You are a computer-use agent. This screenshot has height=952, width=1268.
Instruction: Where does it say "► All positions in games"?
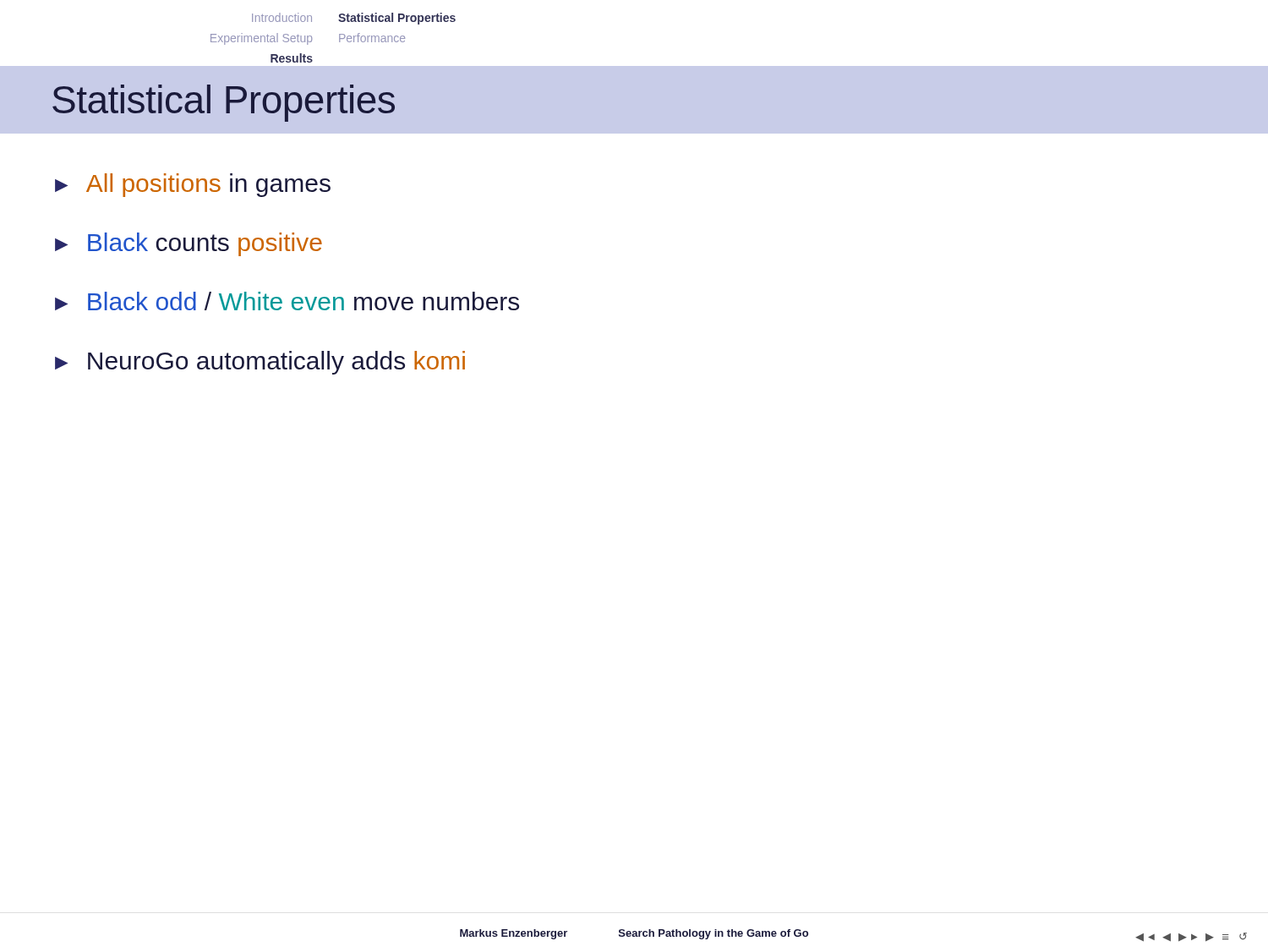191,183
